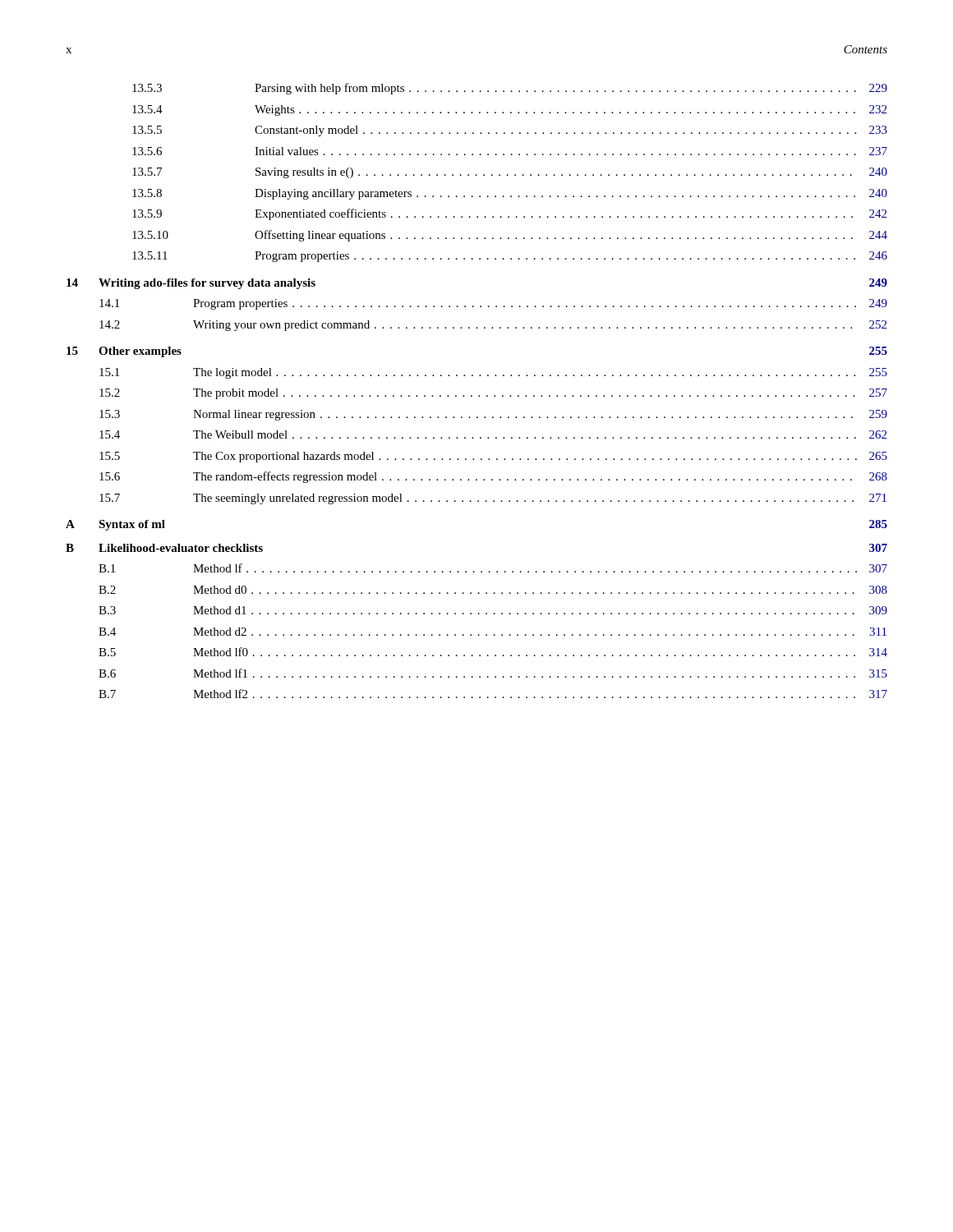Locate the region starting "13.5.9 Exponentiated coefficients 242"
This screenshot has height=1232, width=953.
click(509, 214)
